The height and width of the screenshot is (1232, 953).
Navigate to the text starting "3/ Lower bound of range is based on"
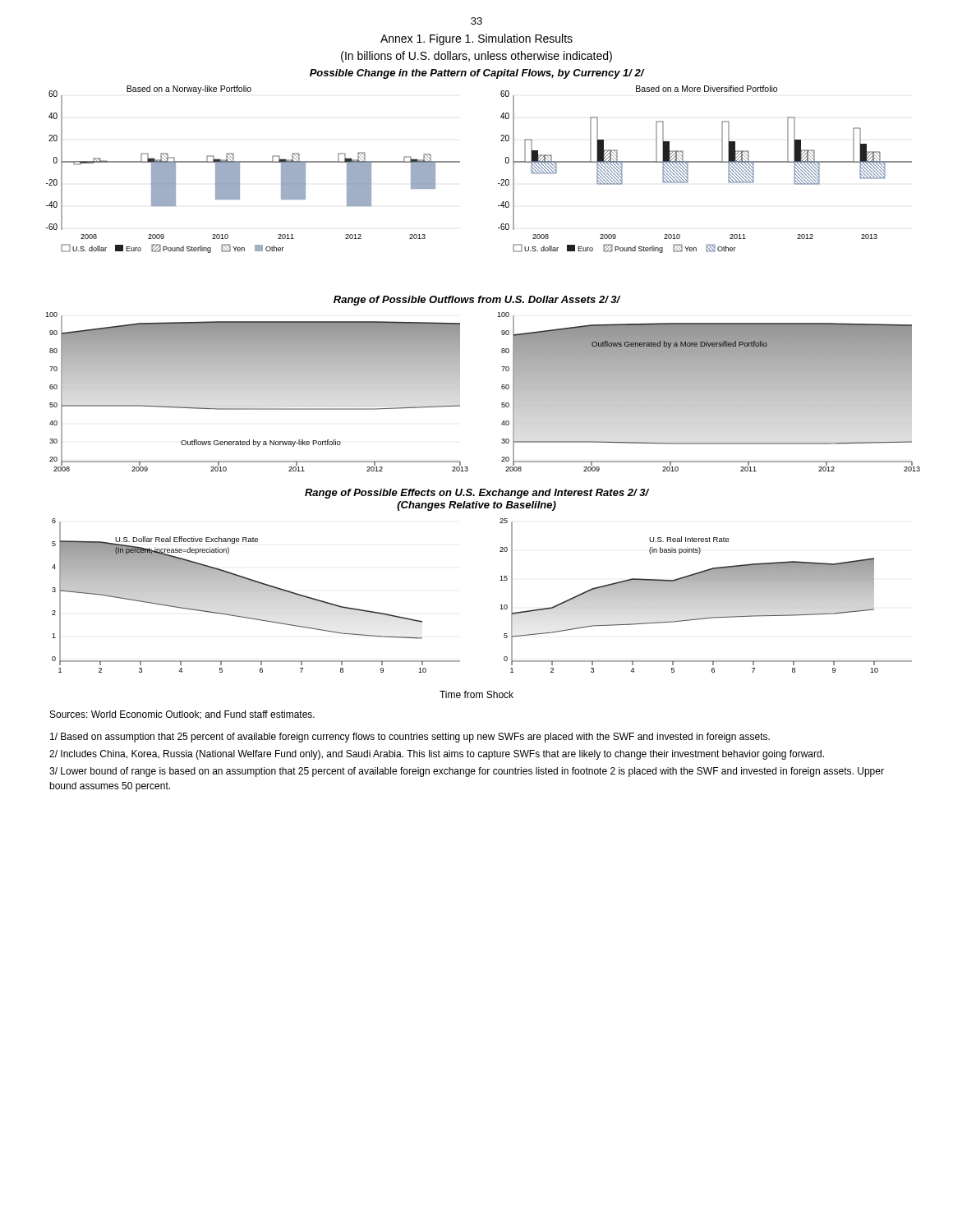(476, 779)
